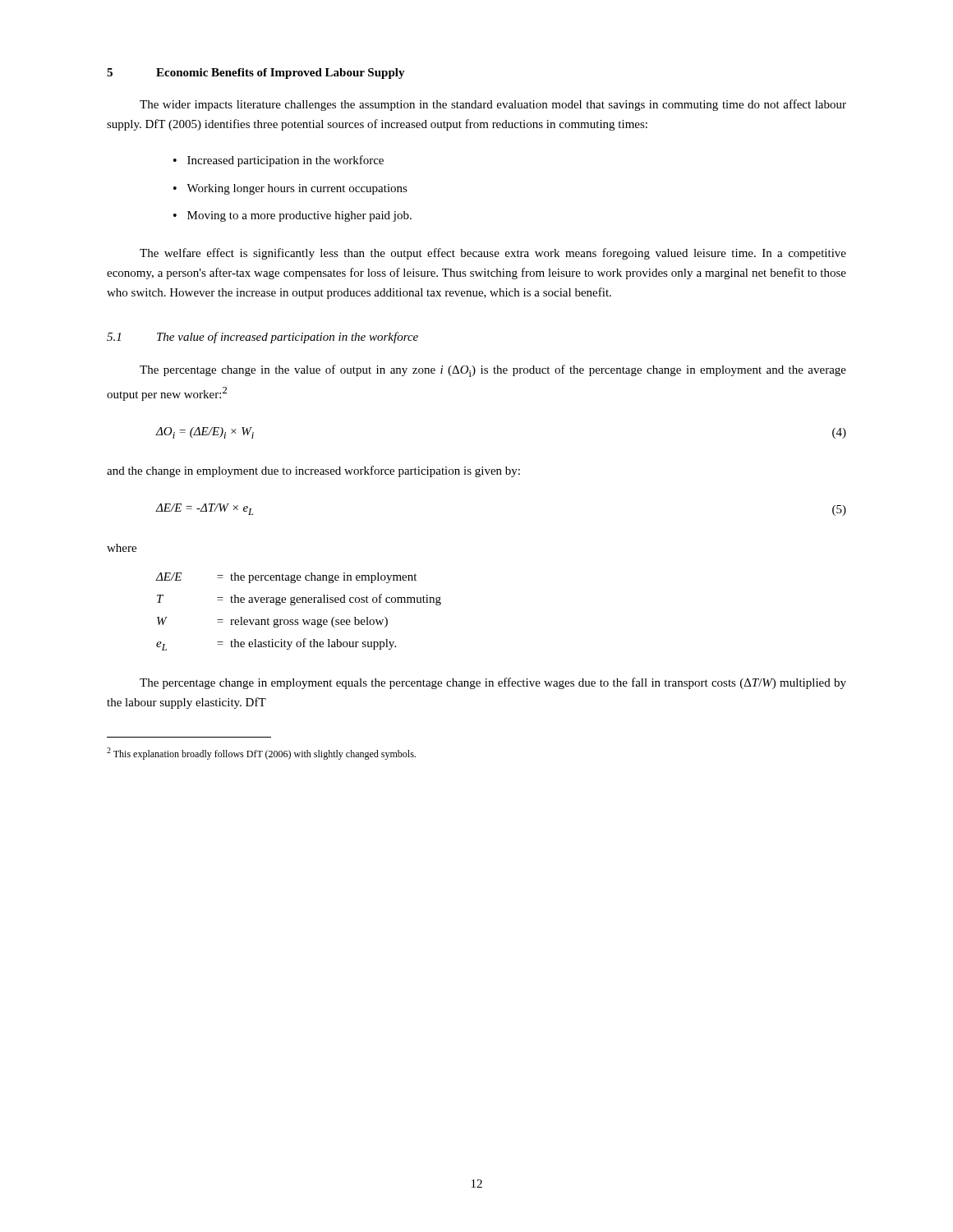Click the section header that begins "5 Economic Benefits"
Screen dimensions: 1232x953
(x=256, y=73)
